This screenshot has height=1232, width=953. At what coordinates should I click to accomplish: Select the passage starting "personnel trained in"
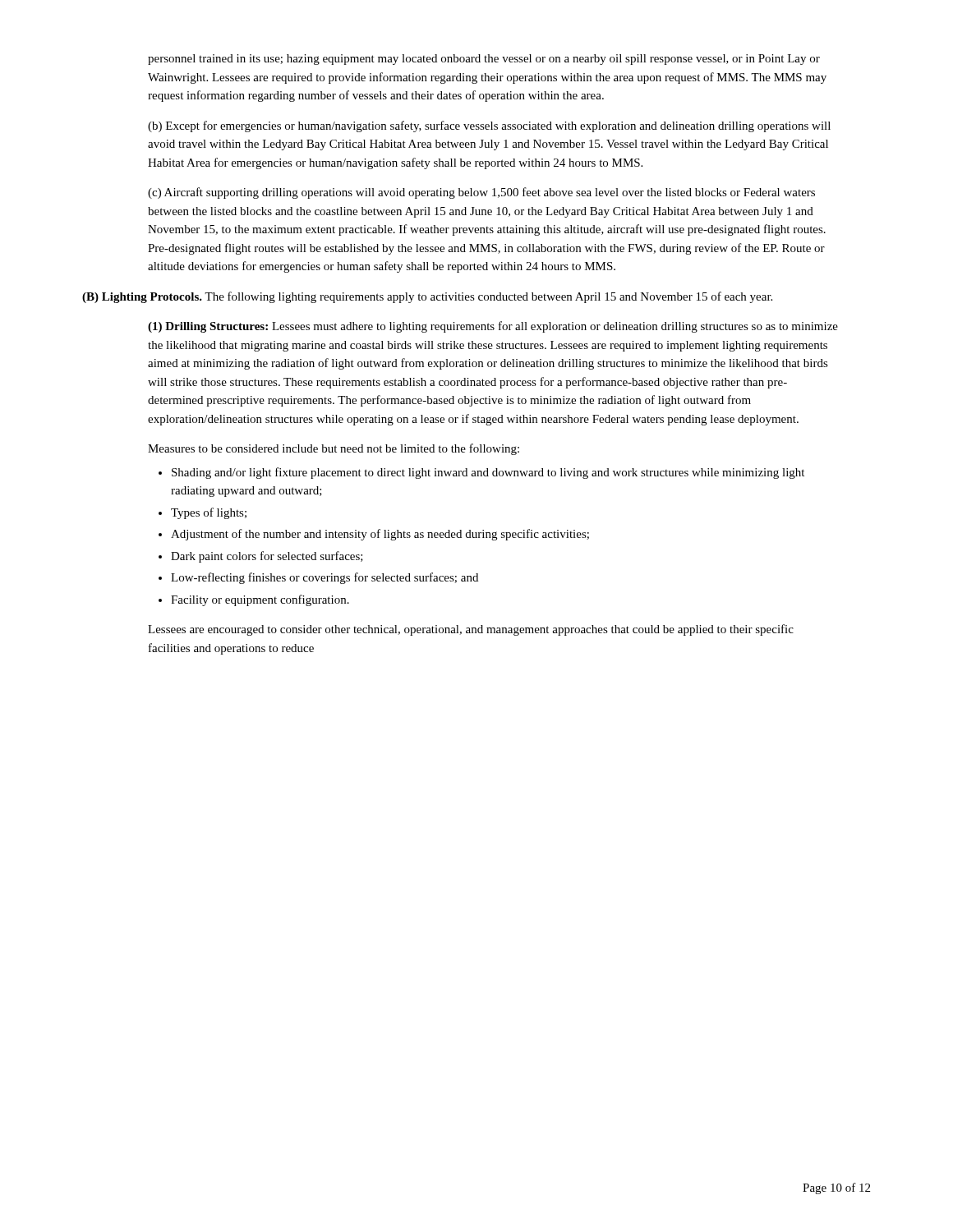click(x=493, y=77)
